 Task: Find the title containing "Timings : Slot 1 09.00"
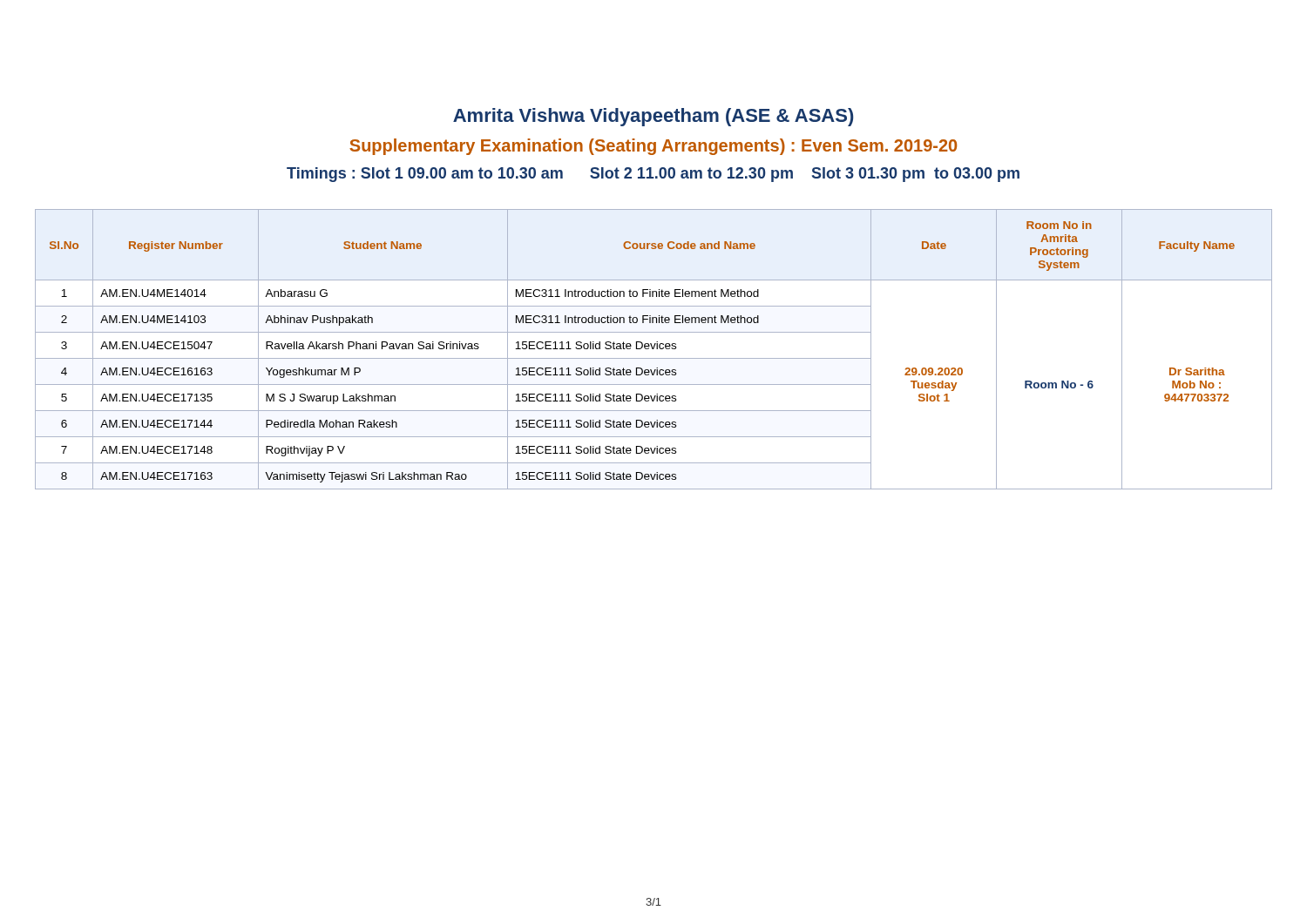[x=654, y=173]
